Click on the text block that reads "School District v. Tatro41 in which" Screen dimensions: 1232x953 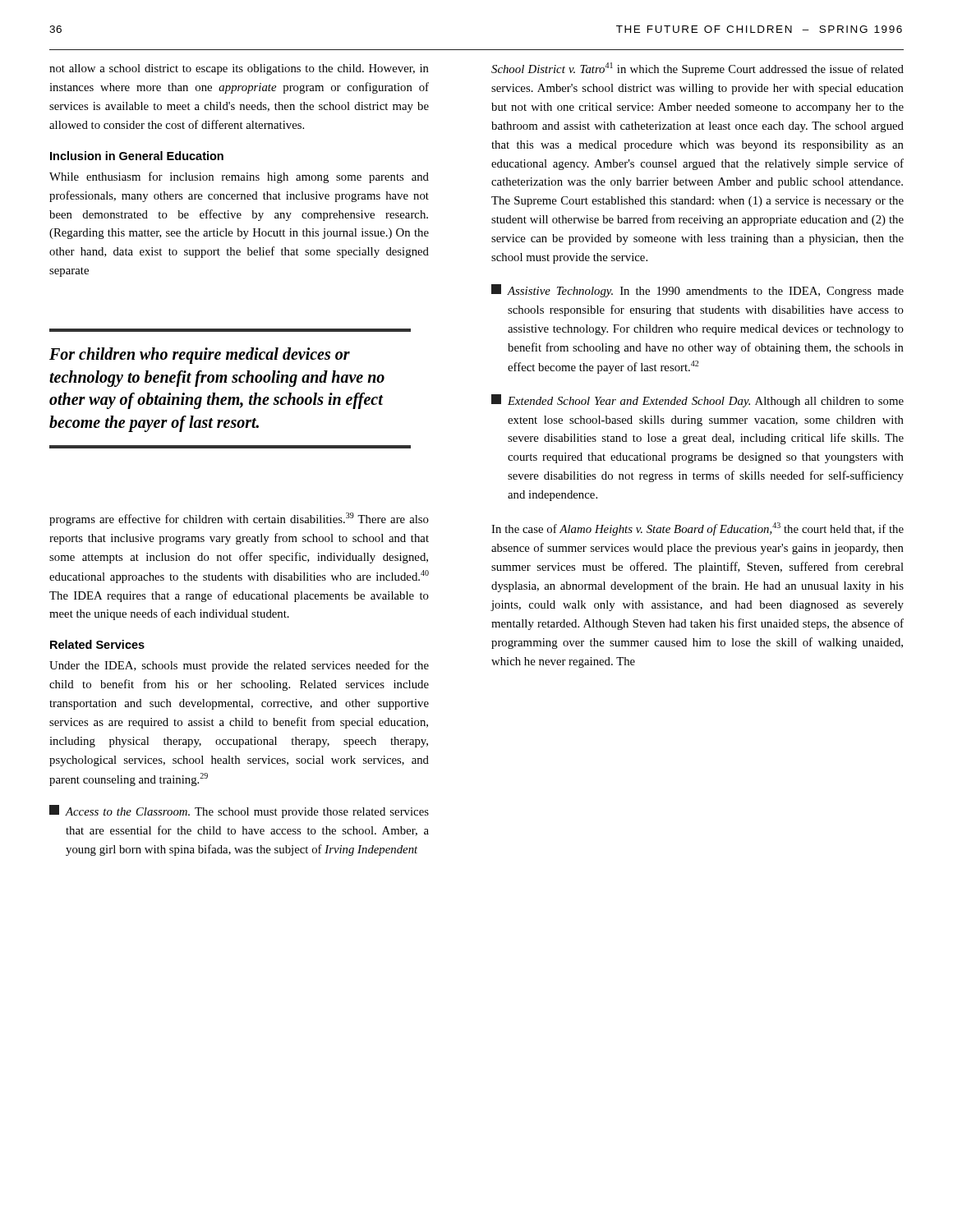tap(698, 162)
